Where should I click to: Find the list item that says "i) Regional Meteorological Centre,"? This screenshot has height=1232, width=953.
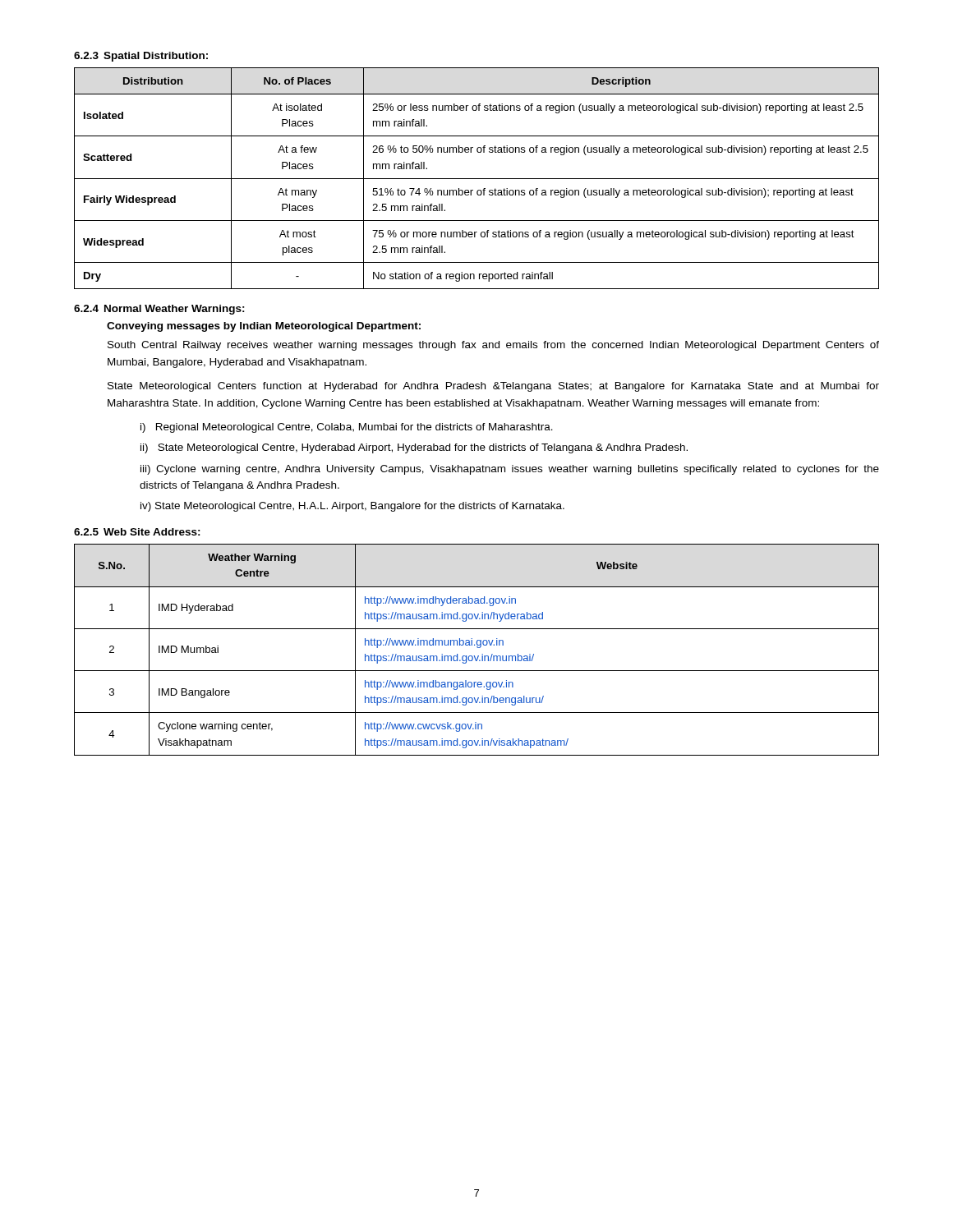[347, 427]
